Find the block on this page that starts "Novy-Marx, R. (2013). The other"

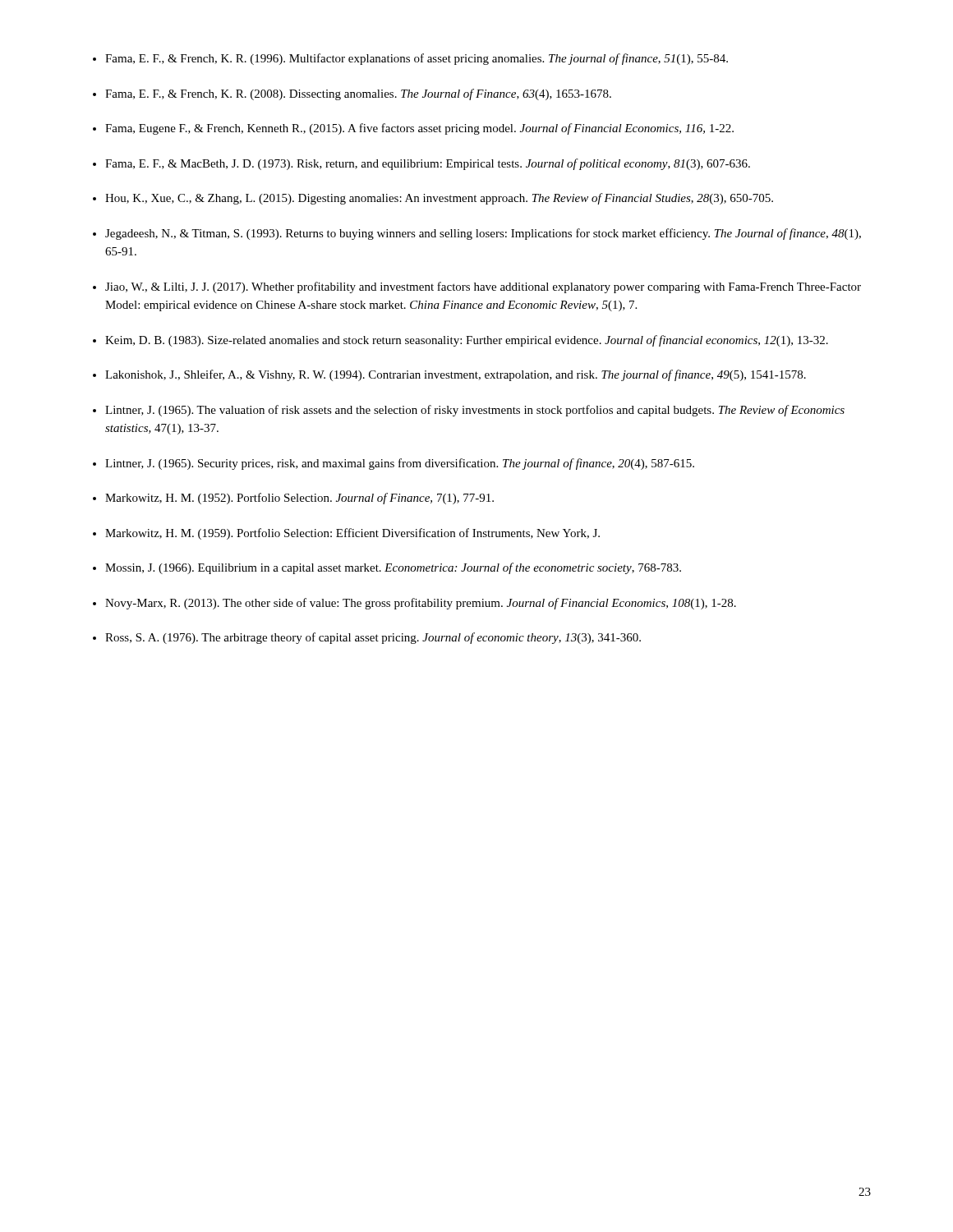click(421, 602)
